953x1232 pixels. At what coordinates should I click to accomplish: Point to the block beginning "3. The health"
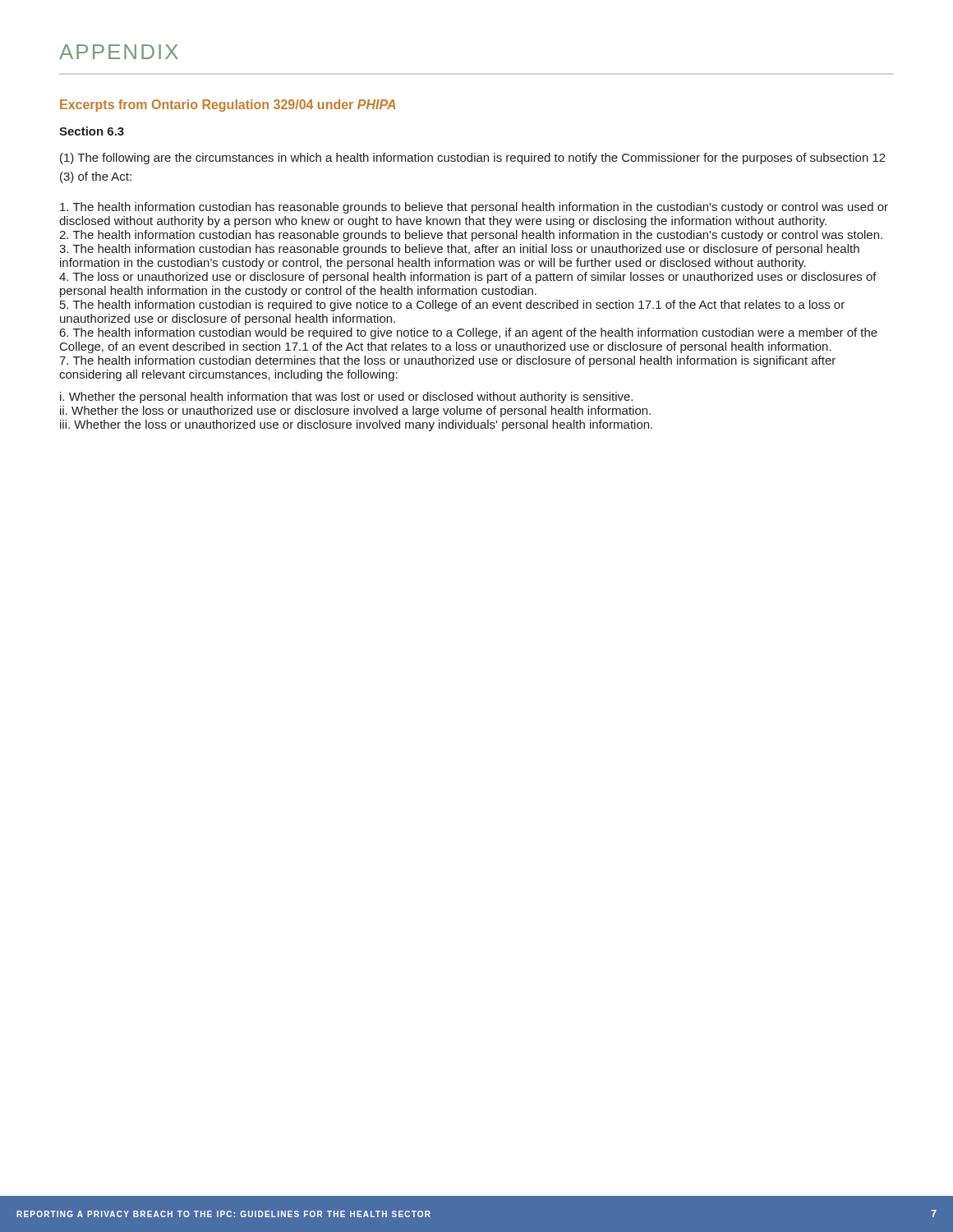476,255
